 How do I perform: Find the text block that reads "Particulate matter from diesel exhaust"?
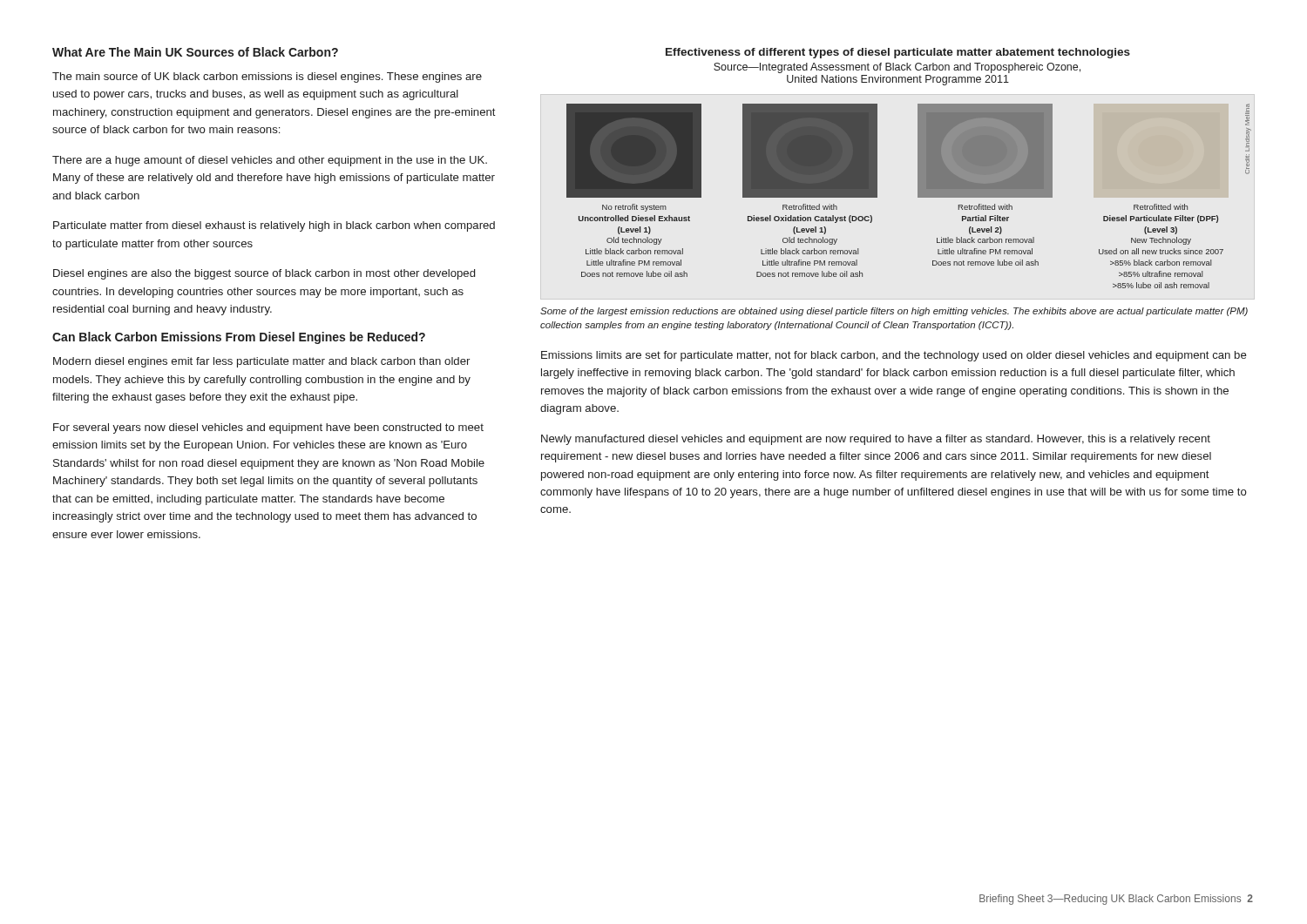point(274,234)
